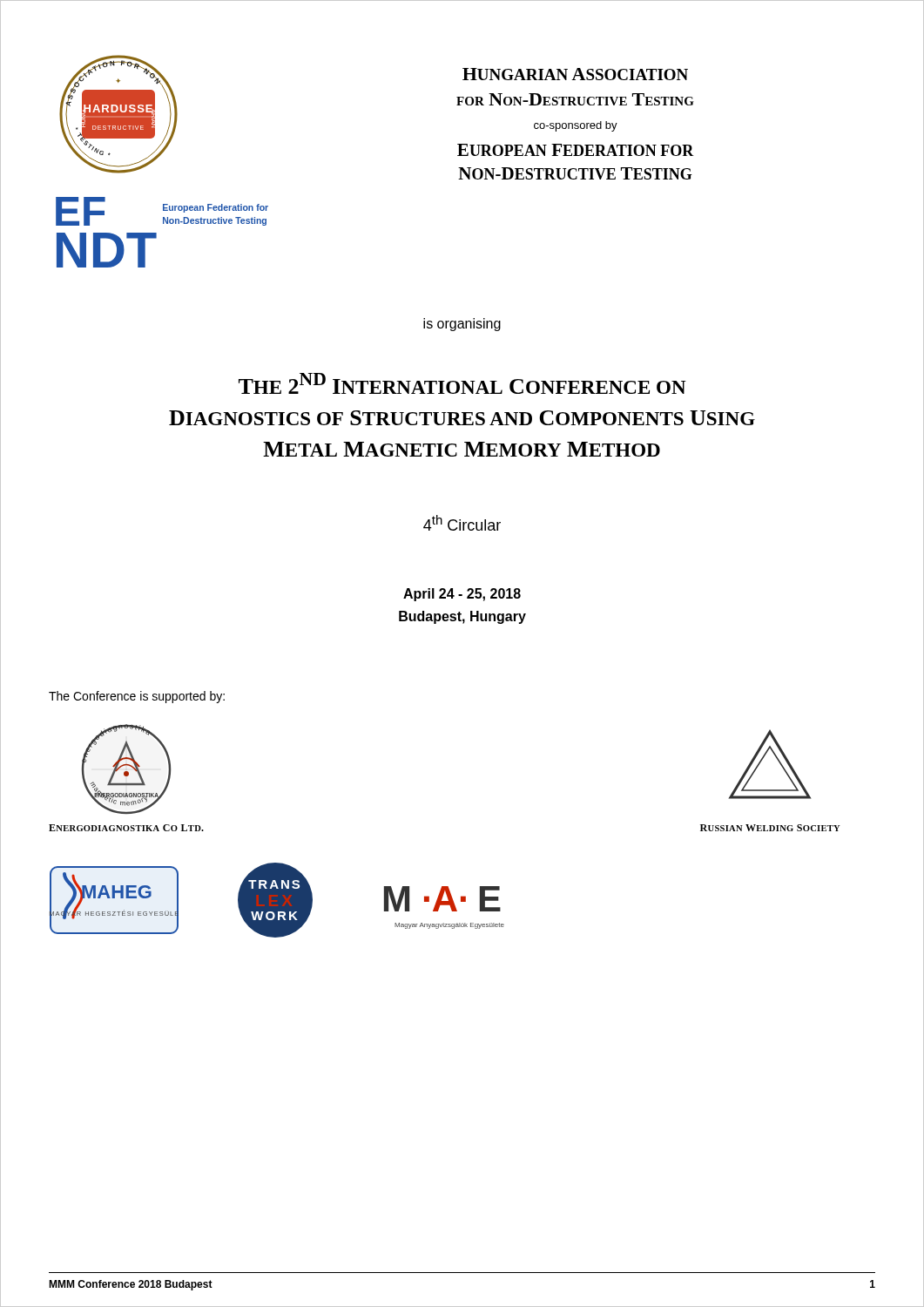Viewport: 924px width, 1307px height.
Task: Select the text containing "co-sponsored by"
Action: (575, 125)
